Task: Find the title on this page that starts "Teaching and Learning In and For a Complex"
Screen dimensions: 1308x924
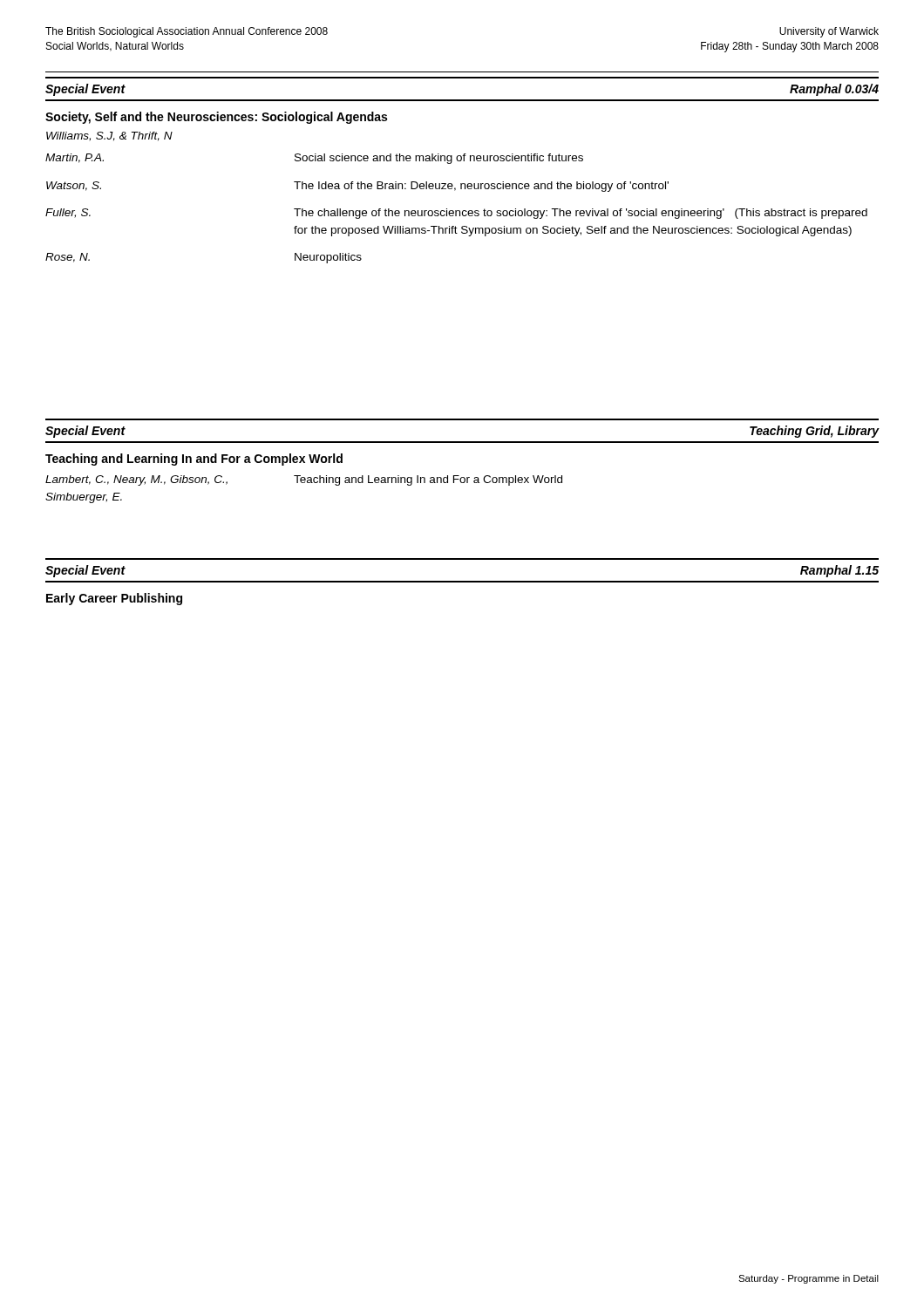Action: [194, 460]
